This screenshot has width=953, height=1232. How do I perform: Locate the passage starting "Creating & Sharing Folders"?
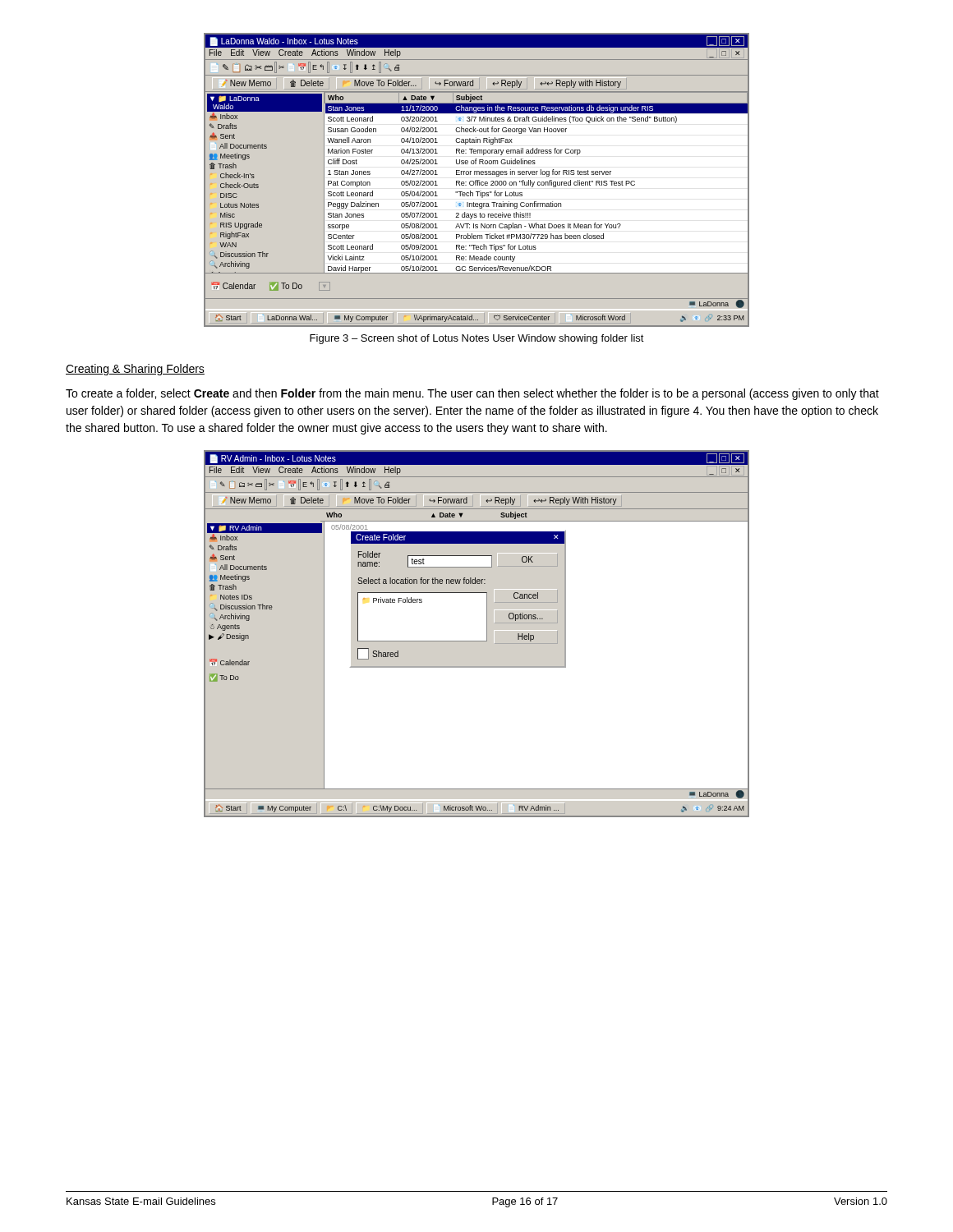click(135, 369)
